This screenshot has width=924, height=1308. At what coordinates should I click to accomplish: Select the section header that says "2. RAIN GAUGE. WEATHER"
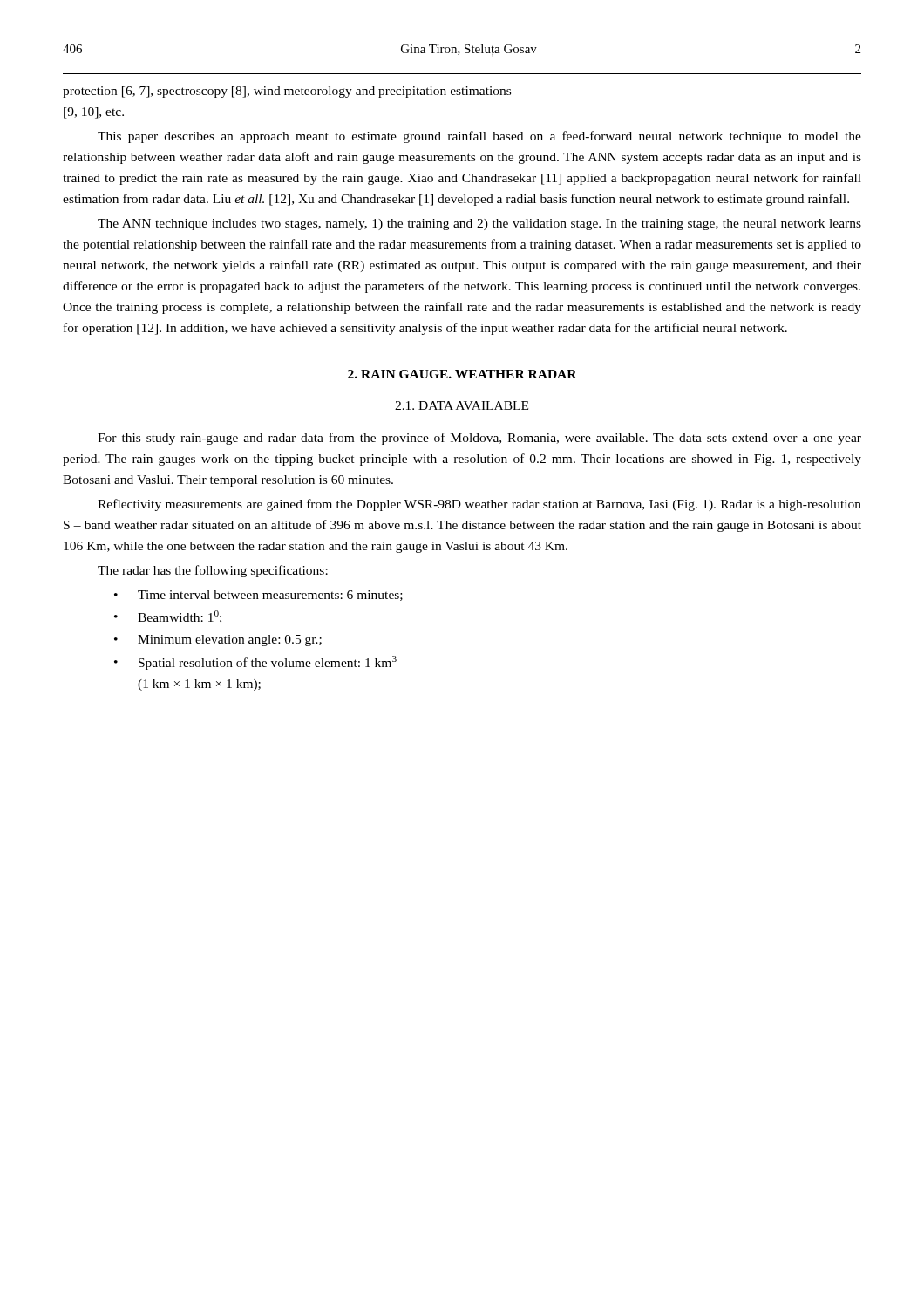462,374
